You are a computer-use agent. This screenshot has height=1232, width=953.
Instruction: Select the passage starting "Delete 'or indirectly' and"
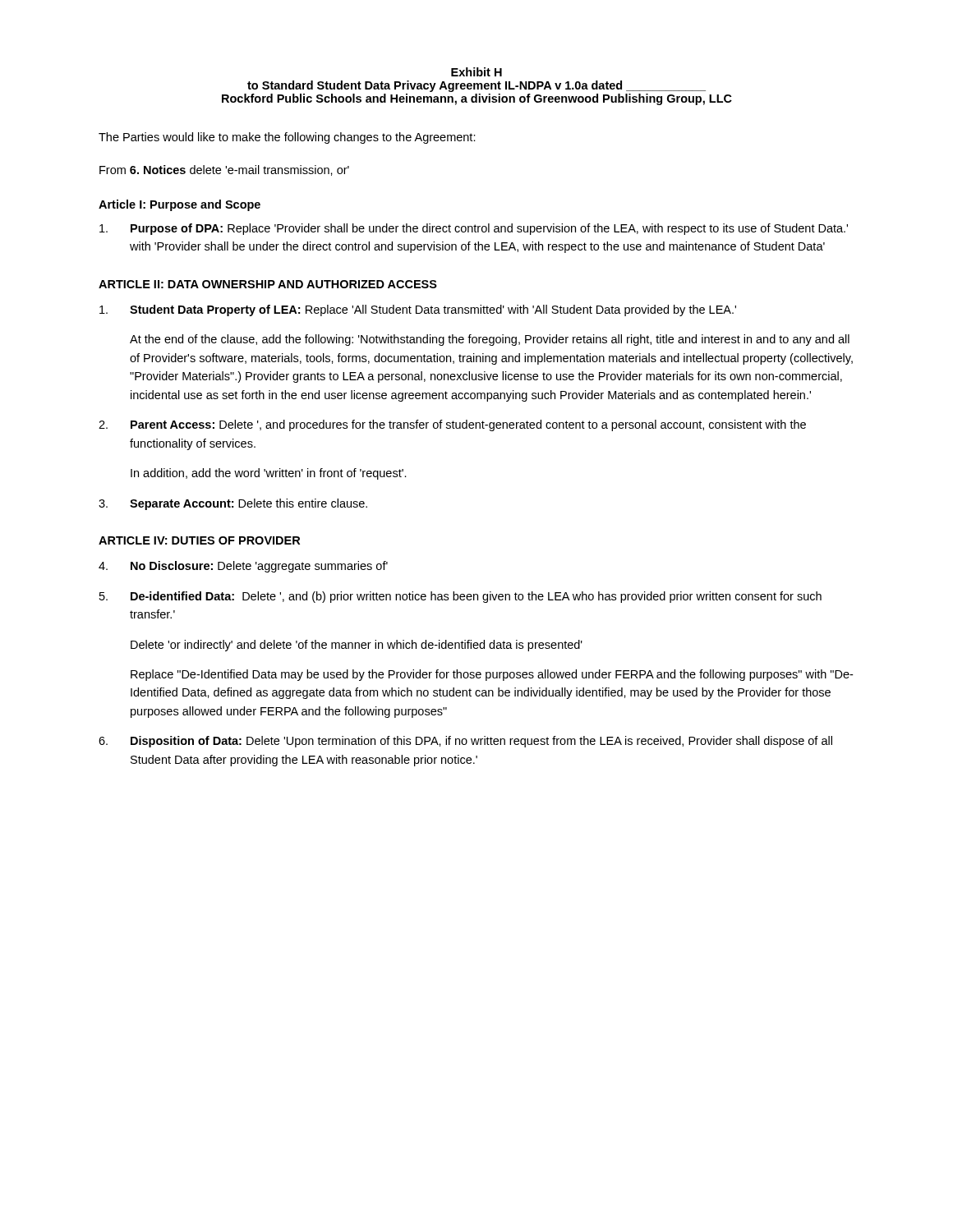click(356, 644)
